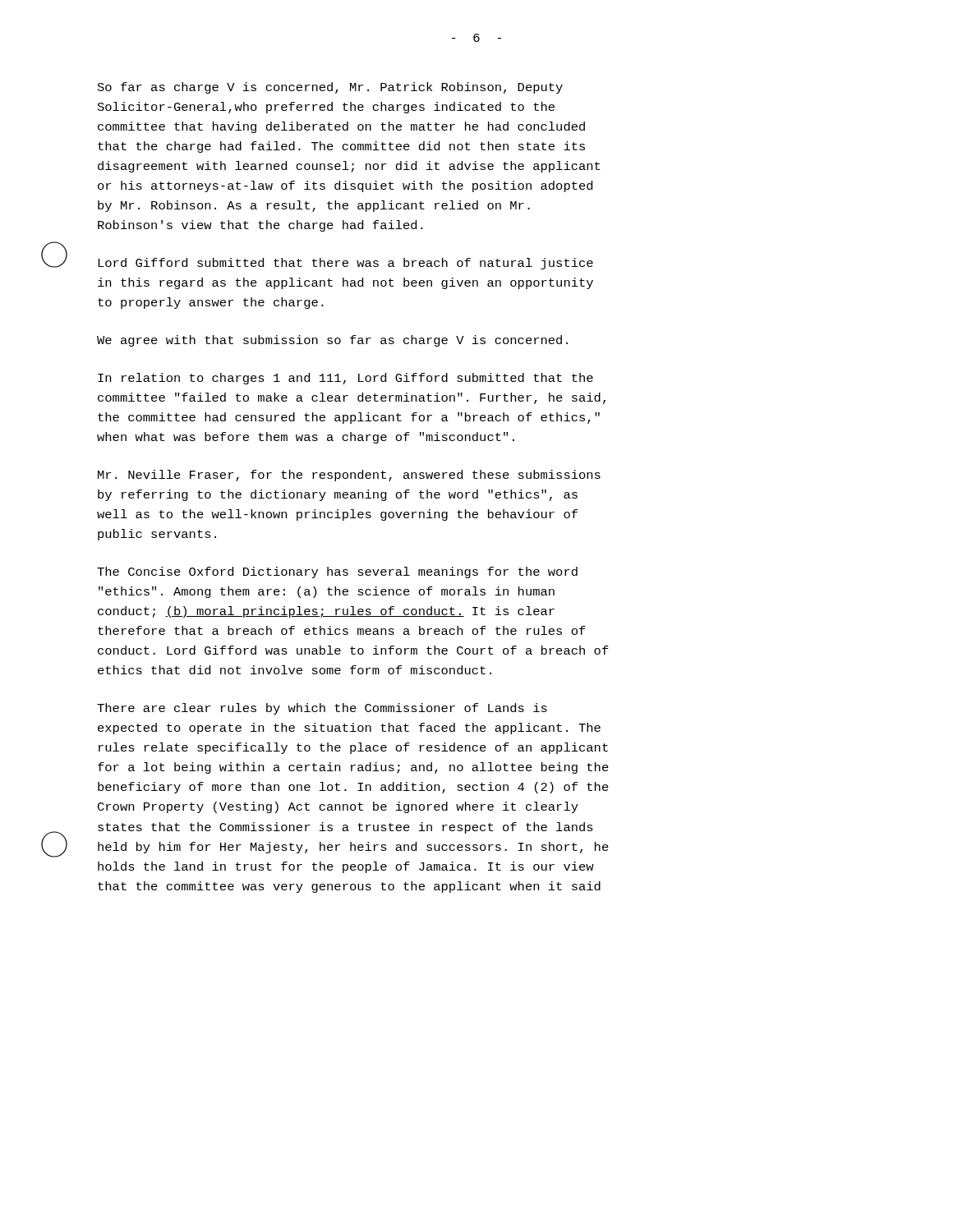Locate the block of text that opens with "In relation to charges"

[353, 408]
